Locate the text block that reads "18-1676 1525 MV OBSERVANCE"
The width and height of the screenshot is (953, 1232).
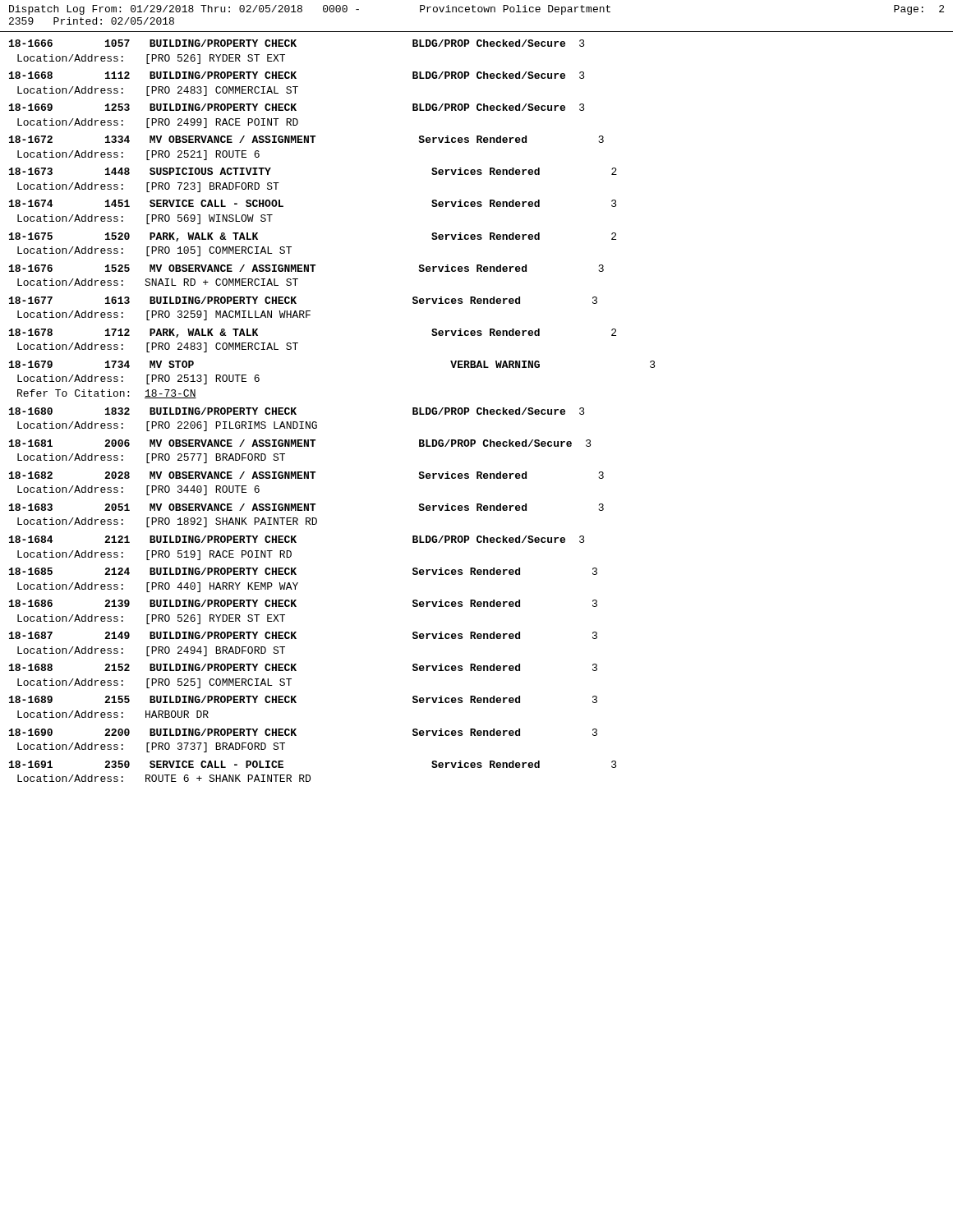coord(476,276)
